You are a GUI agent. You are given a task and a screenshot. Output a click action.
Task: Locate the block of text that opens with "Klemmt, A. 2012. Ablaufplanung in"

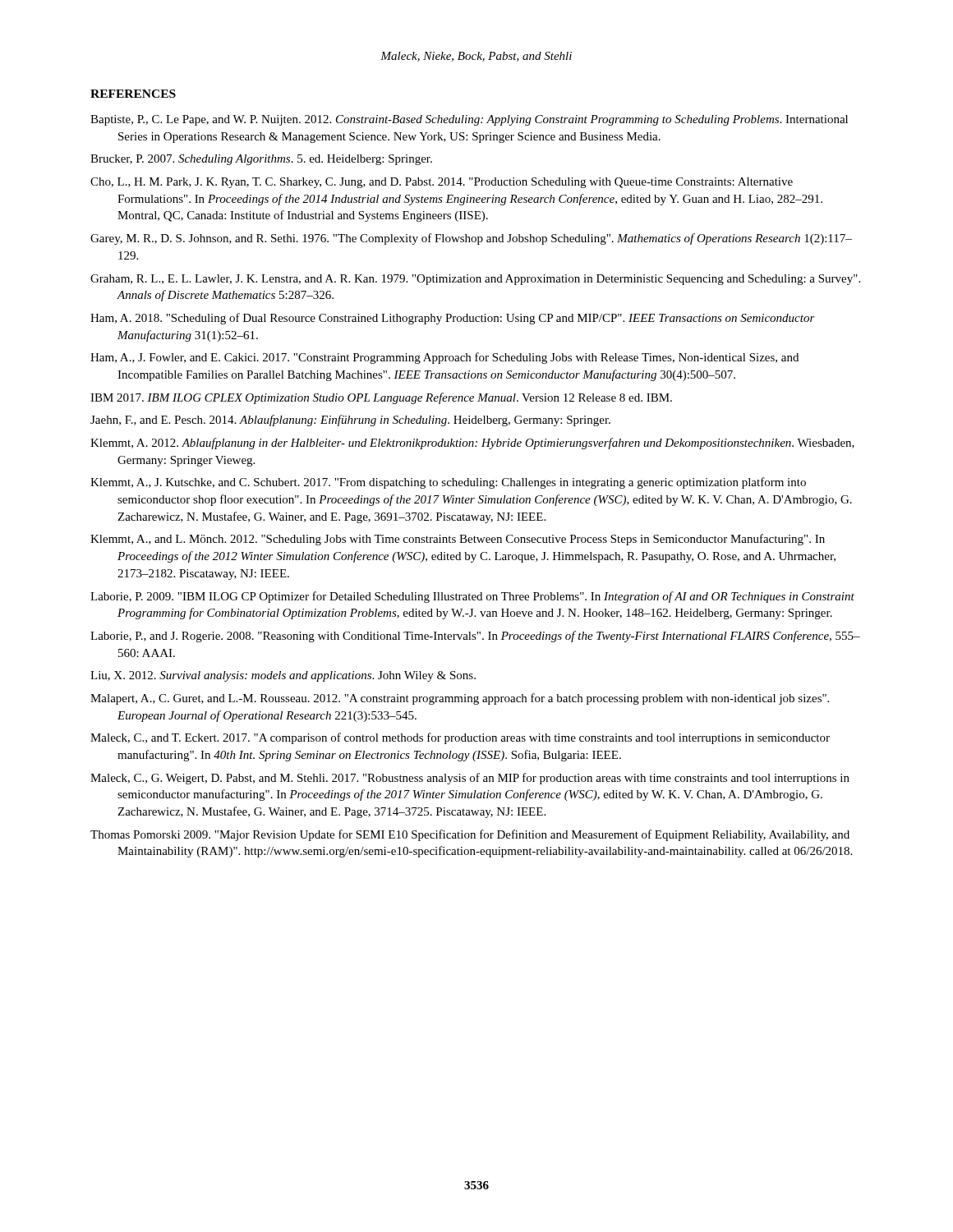point(472,451)
